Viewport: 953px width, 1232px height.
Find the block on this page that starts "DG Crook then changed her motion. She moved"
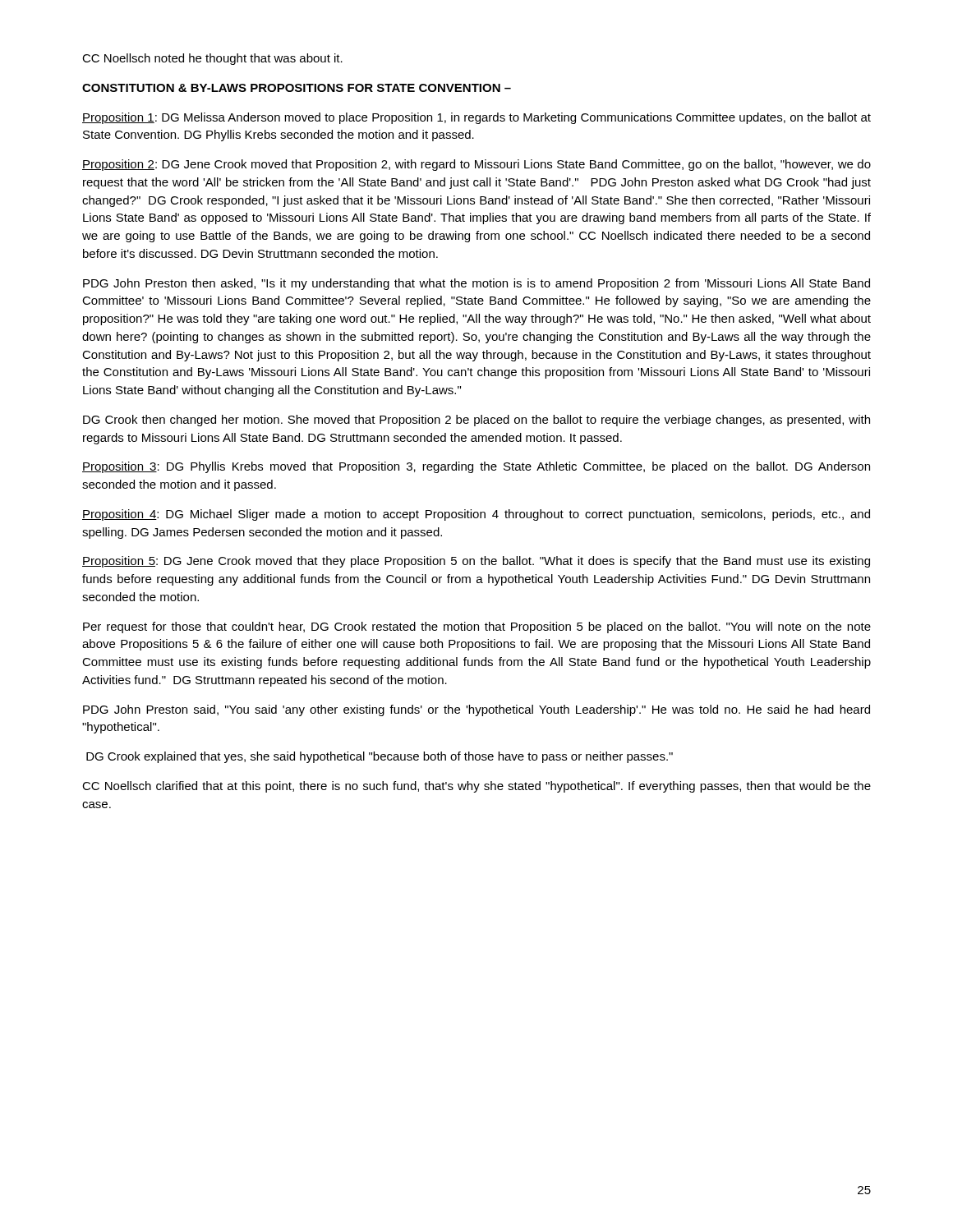click(x=476, y=428)
